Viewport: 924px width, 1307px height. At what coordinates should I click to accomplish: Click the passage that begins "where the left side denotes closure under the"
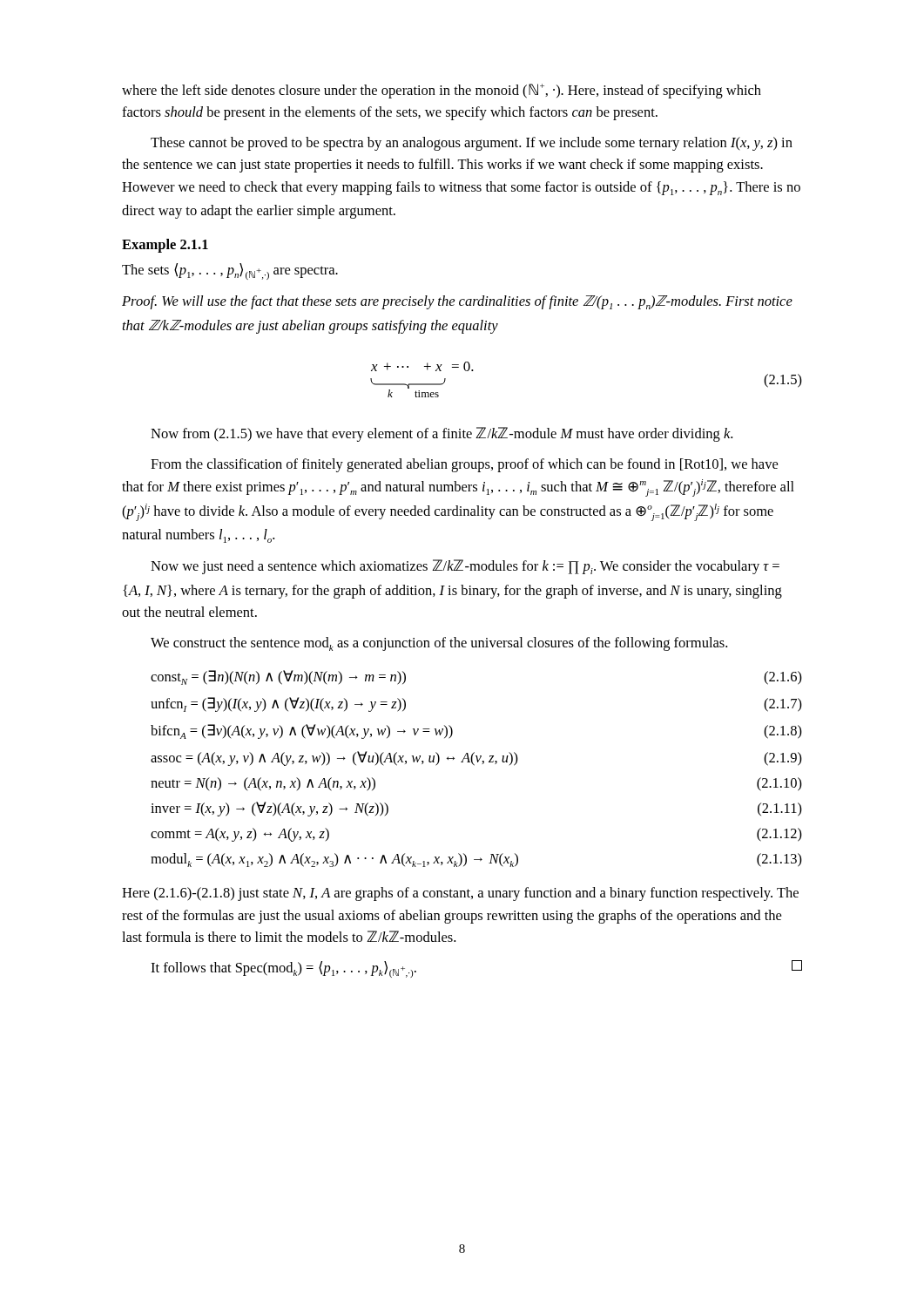point(442,100)
